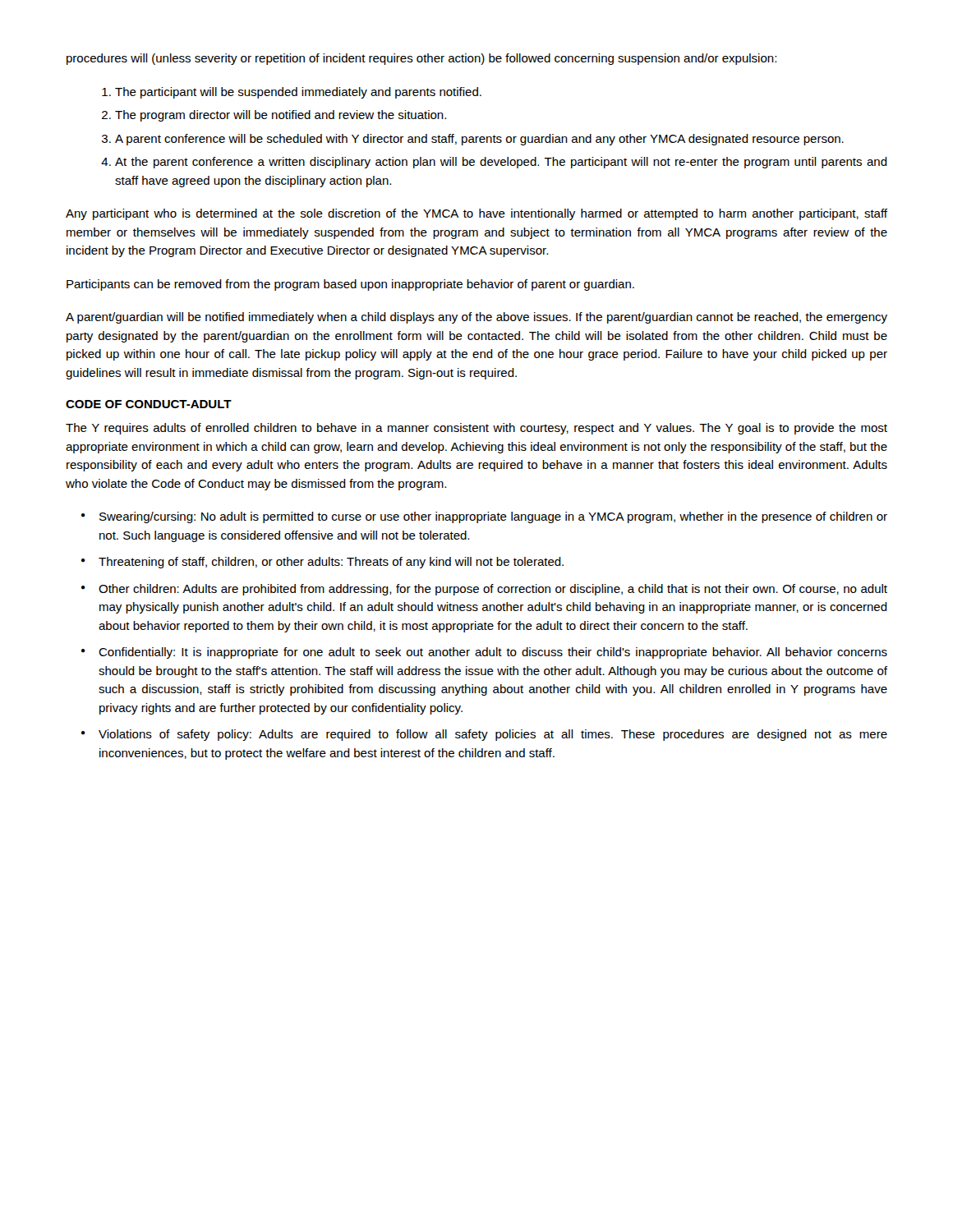Where is the passage that starts "Confidentially: It is inappropriate"?
This screenshot has height=1232, width=953.
493,679
